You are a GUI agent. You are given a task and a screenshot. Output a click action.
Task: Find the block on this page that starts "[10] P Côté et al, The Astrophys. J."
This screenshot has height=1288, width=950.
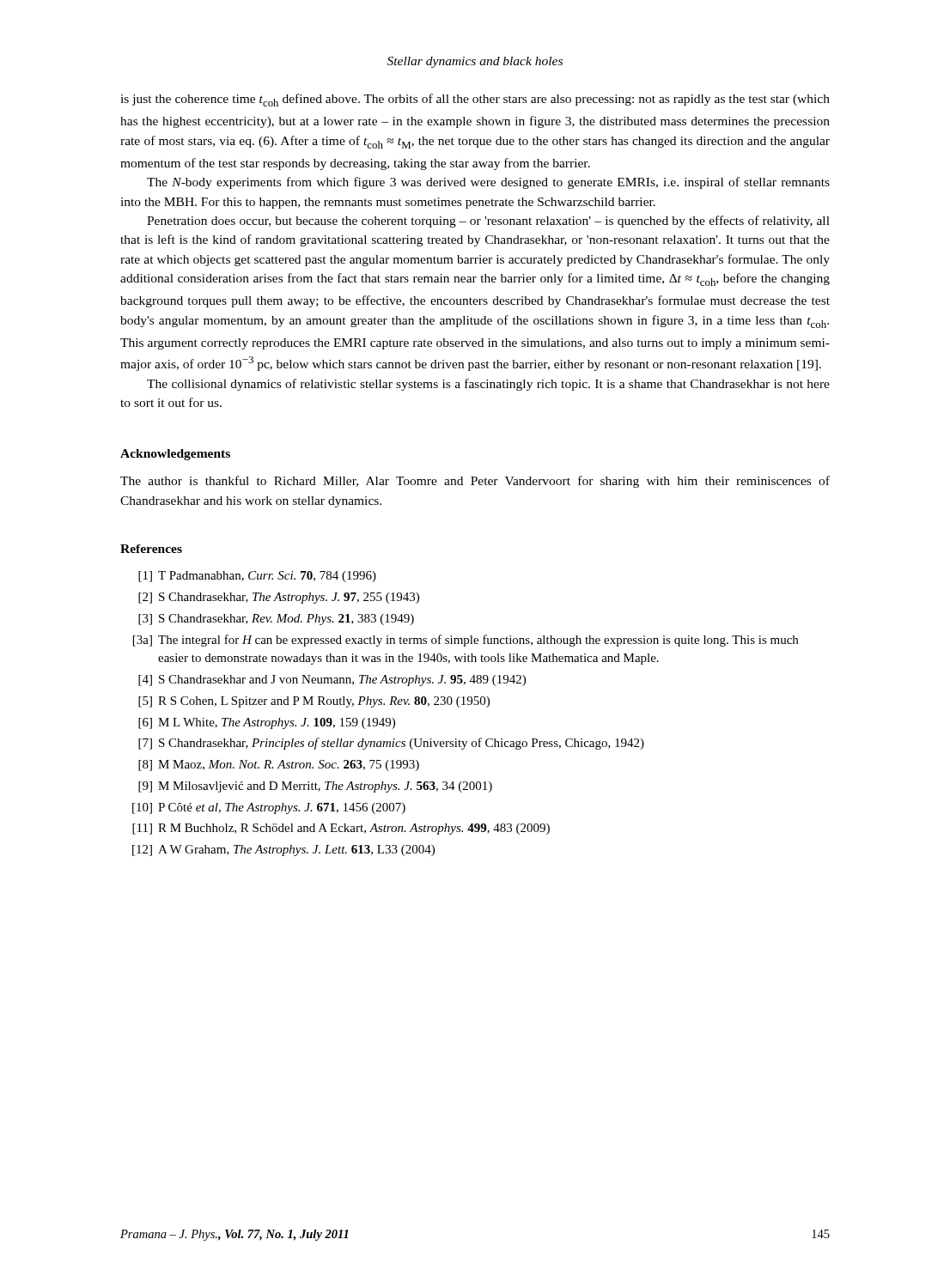[x=269, y=808]
